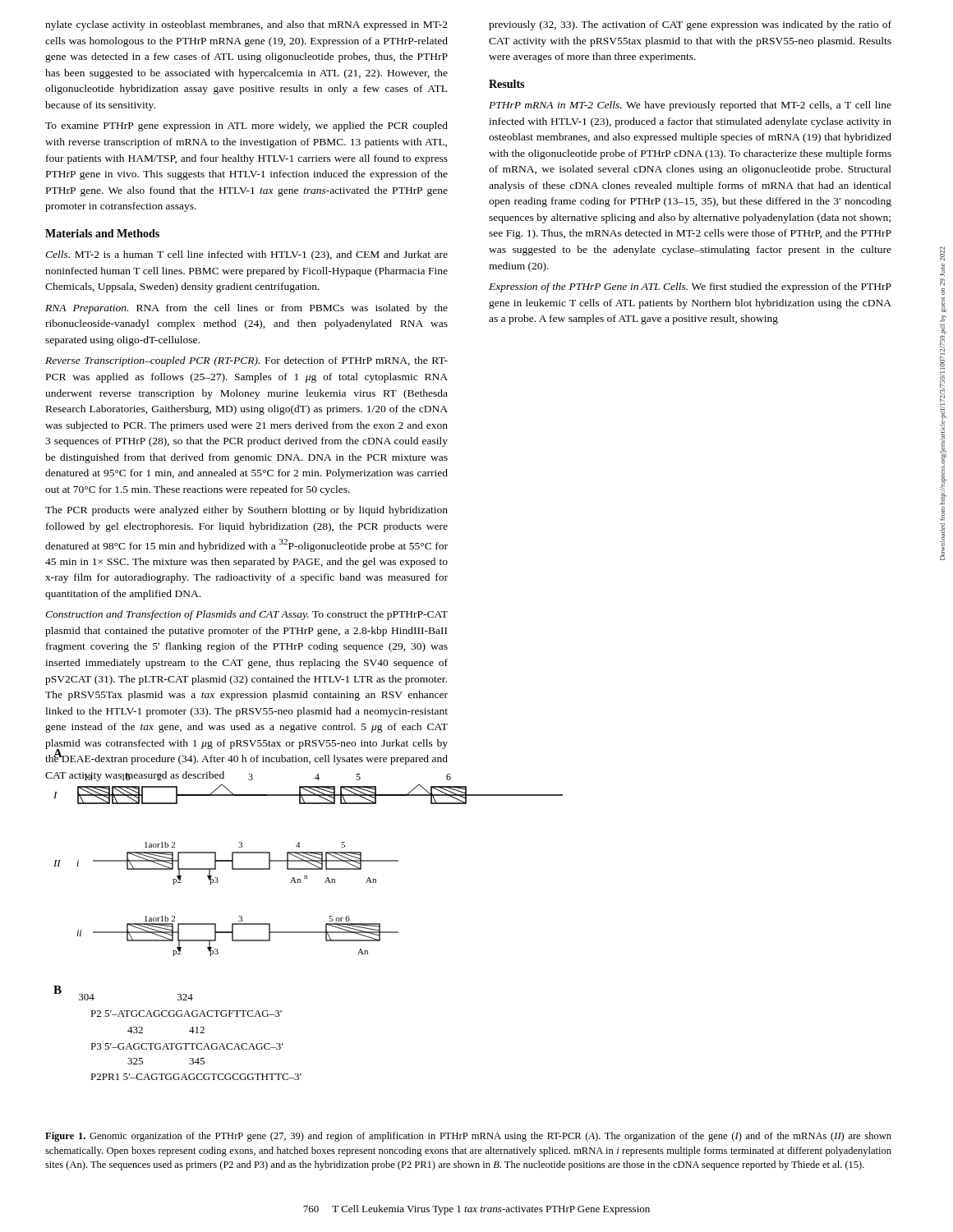Locate the element starting "Materials and Methods"
The image size is (953, 1232).
click(x=102, y=233)
